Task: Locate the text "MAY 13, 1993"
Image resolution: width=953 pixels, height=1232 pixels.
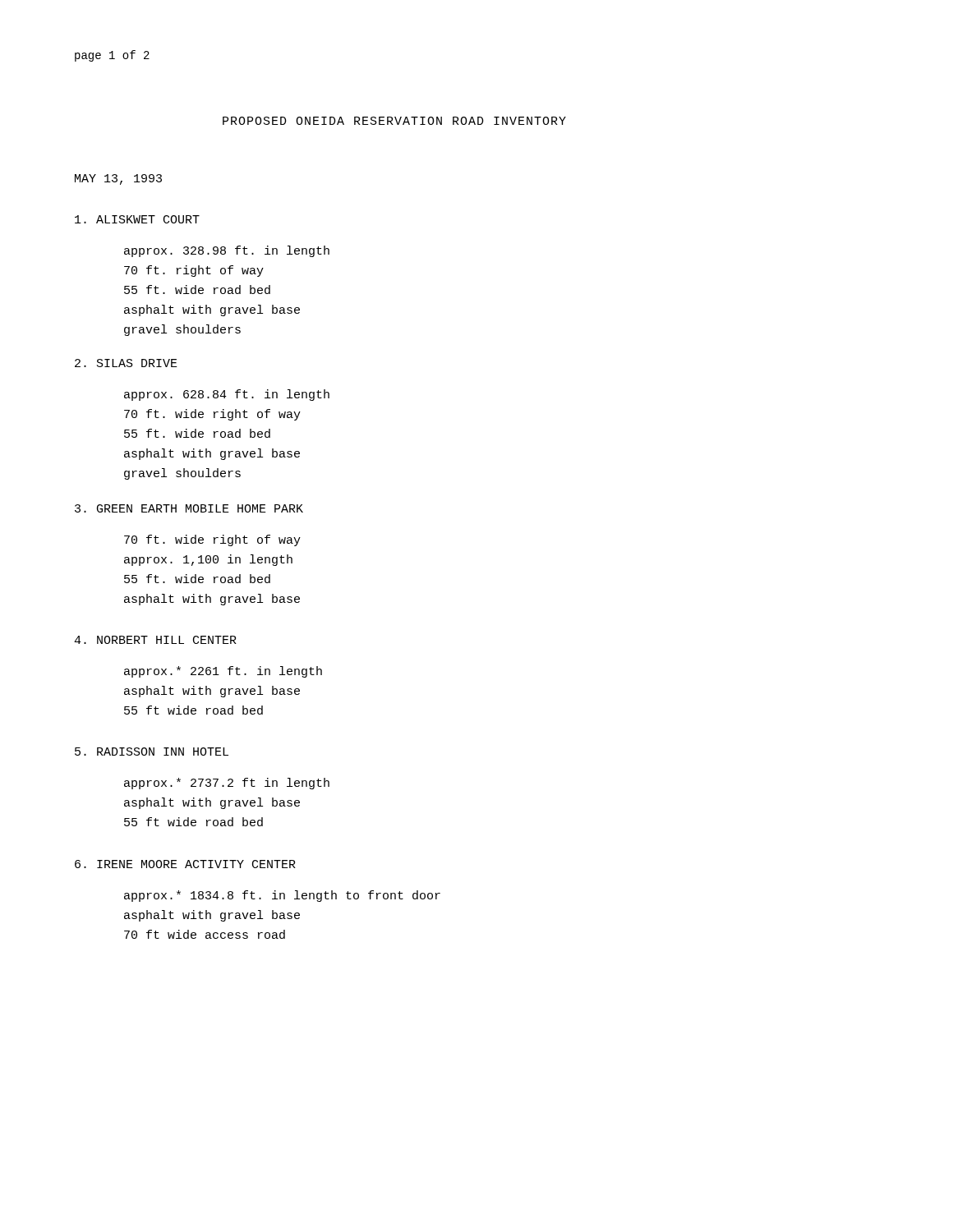Action: [x=118, y=179]
